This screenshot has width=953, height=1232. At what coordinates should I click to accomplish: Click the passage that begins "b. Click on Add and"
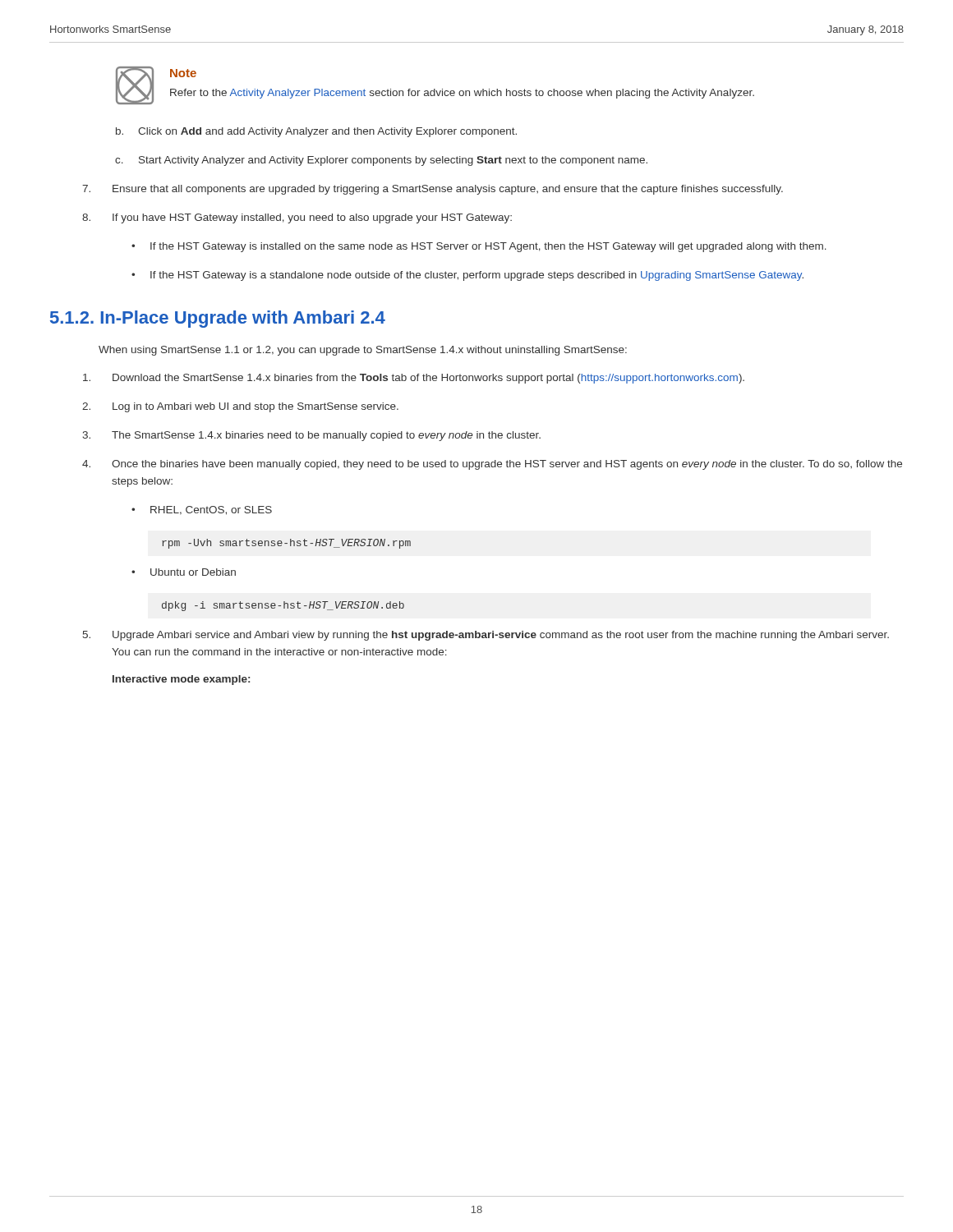(x=316, y=132)
